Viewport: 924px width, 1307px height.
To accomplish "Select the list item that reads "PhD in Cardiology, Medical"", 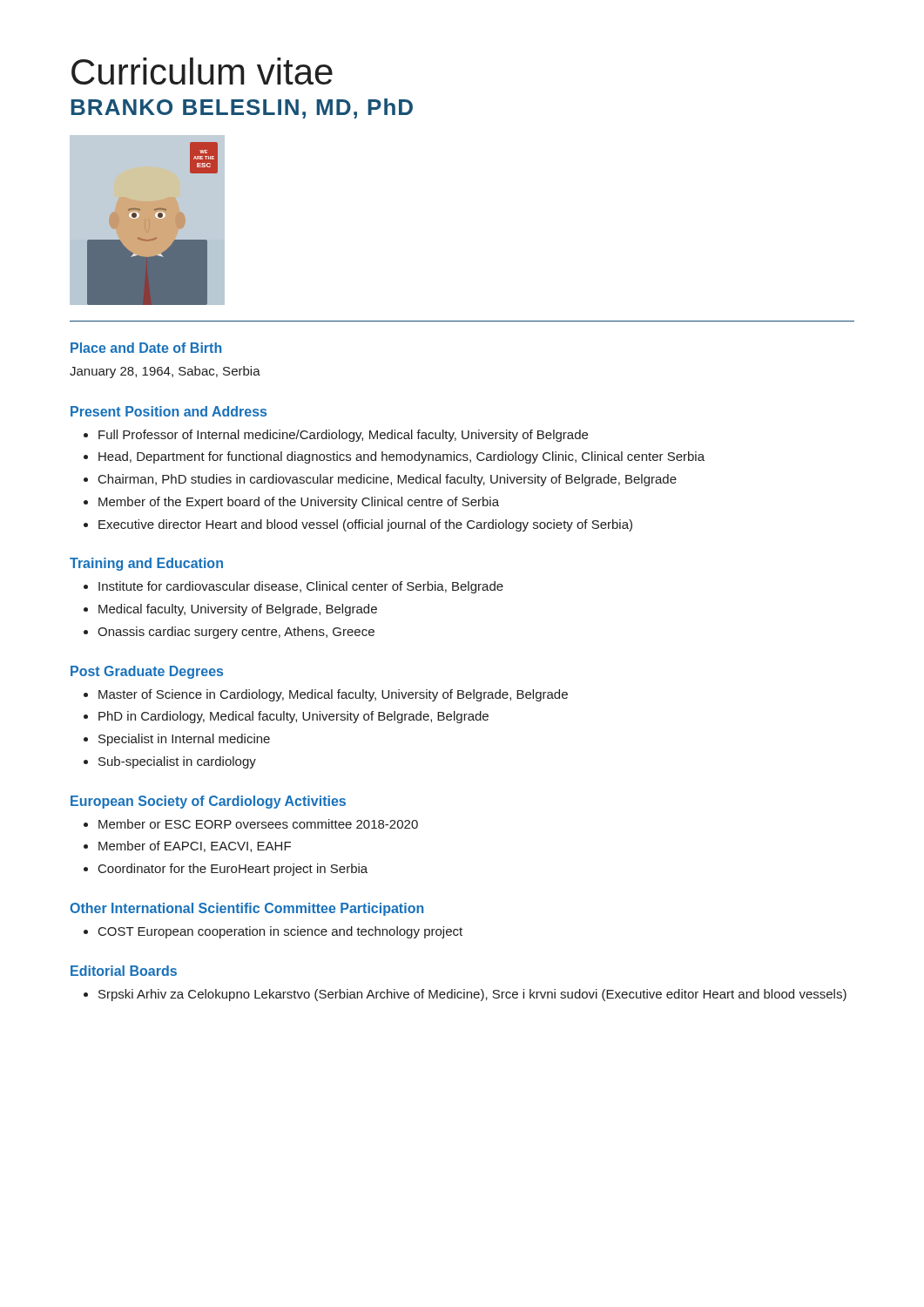I will [293, 716].
